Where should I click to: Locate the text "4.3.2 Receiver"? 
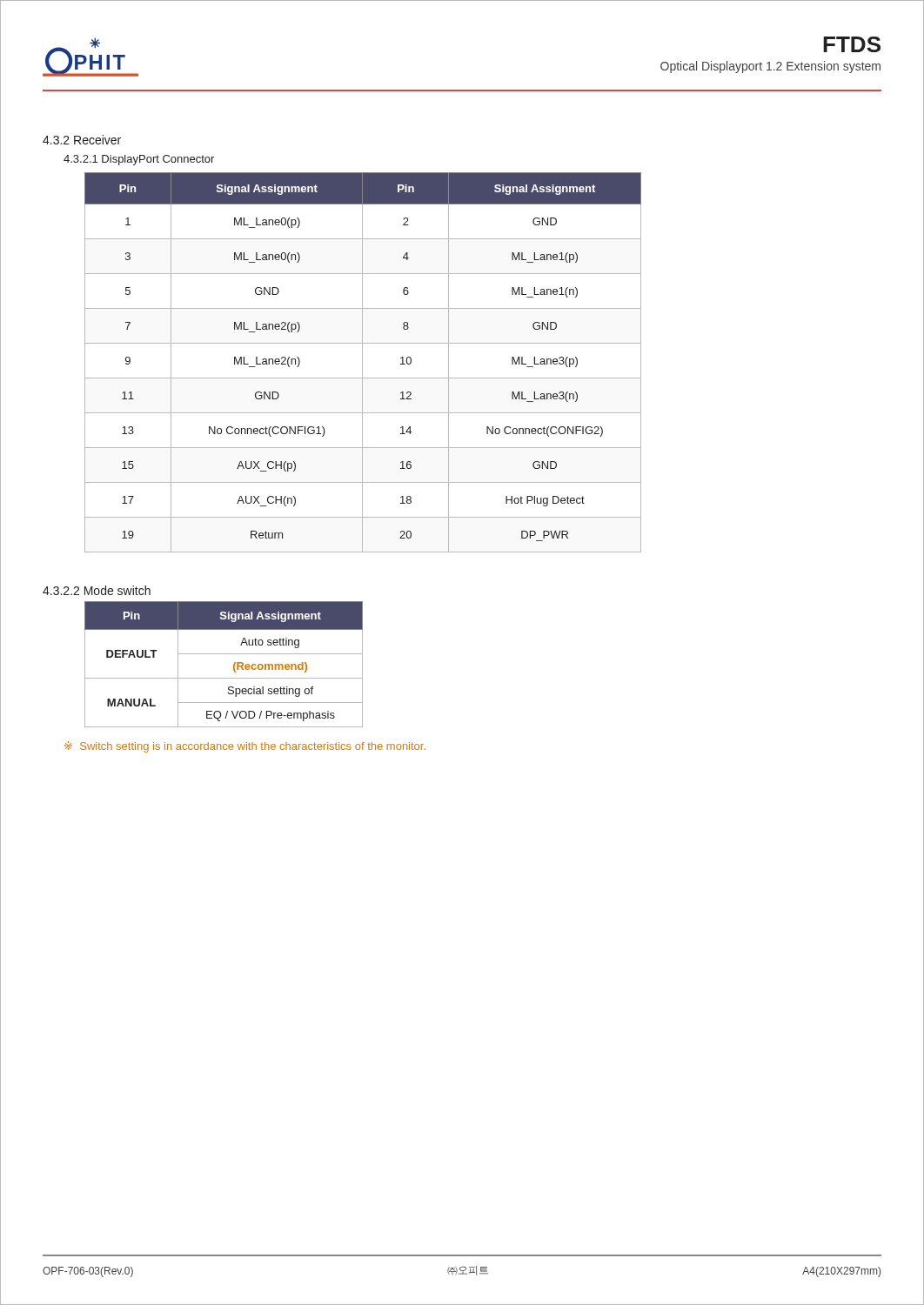[x=82, y=140]
